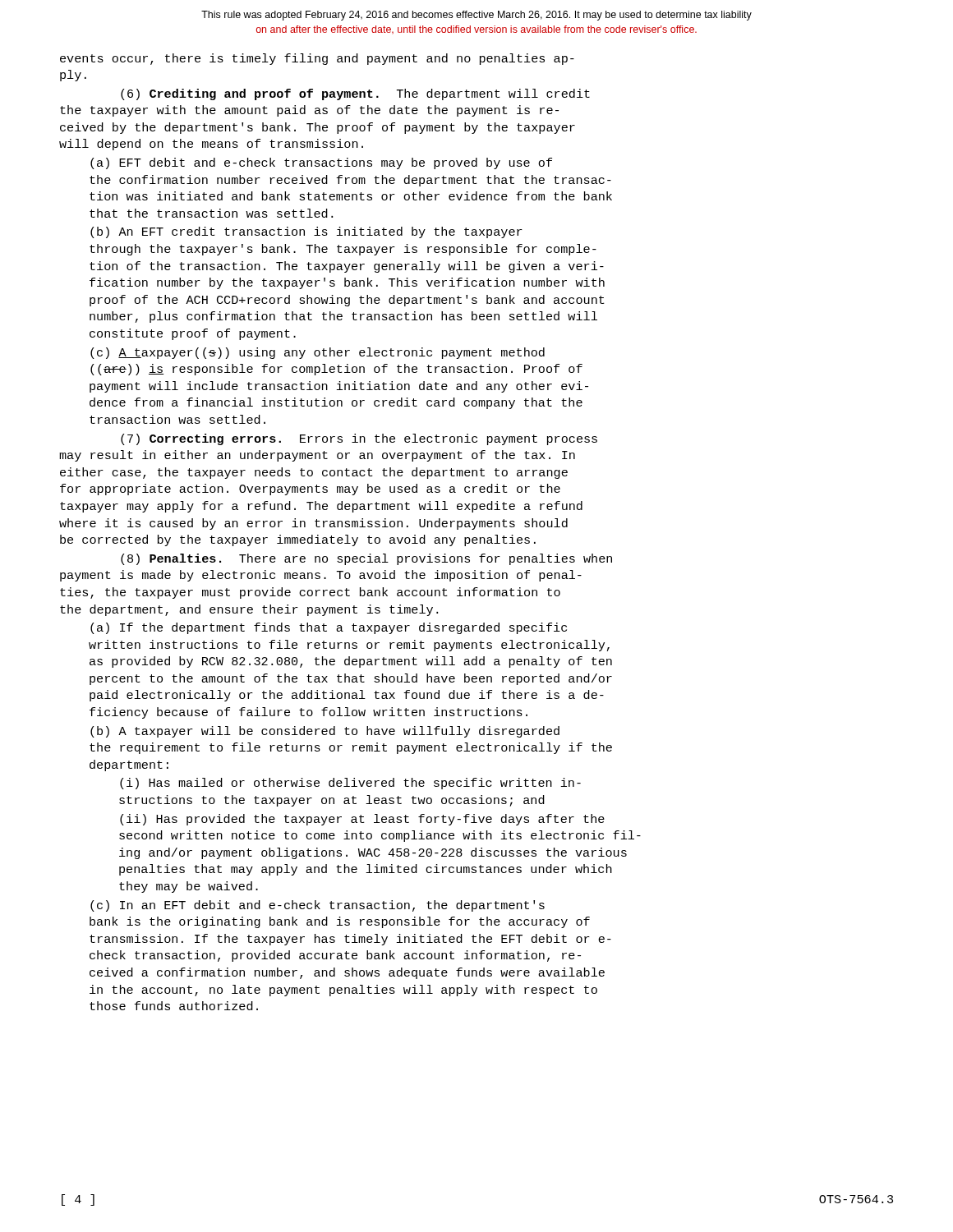Click on the region starting "events occur, there is timely filing and payment"

tap(317, 67)
